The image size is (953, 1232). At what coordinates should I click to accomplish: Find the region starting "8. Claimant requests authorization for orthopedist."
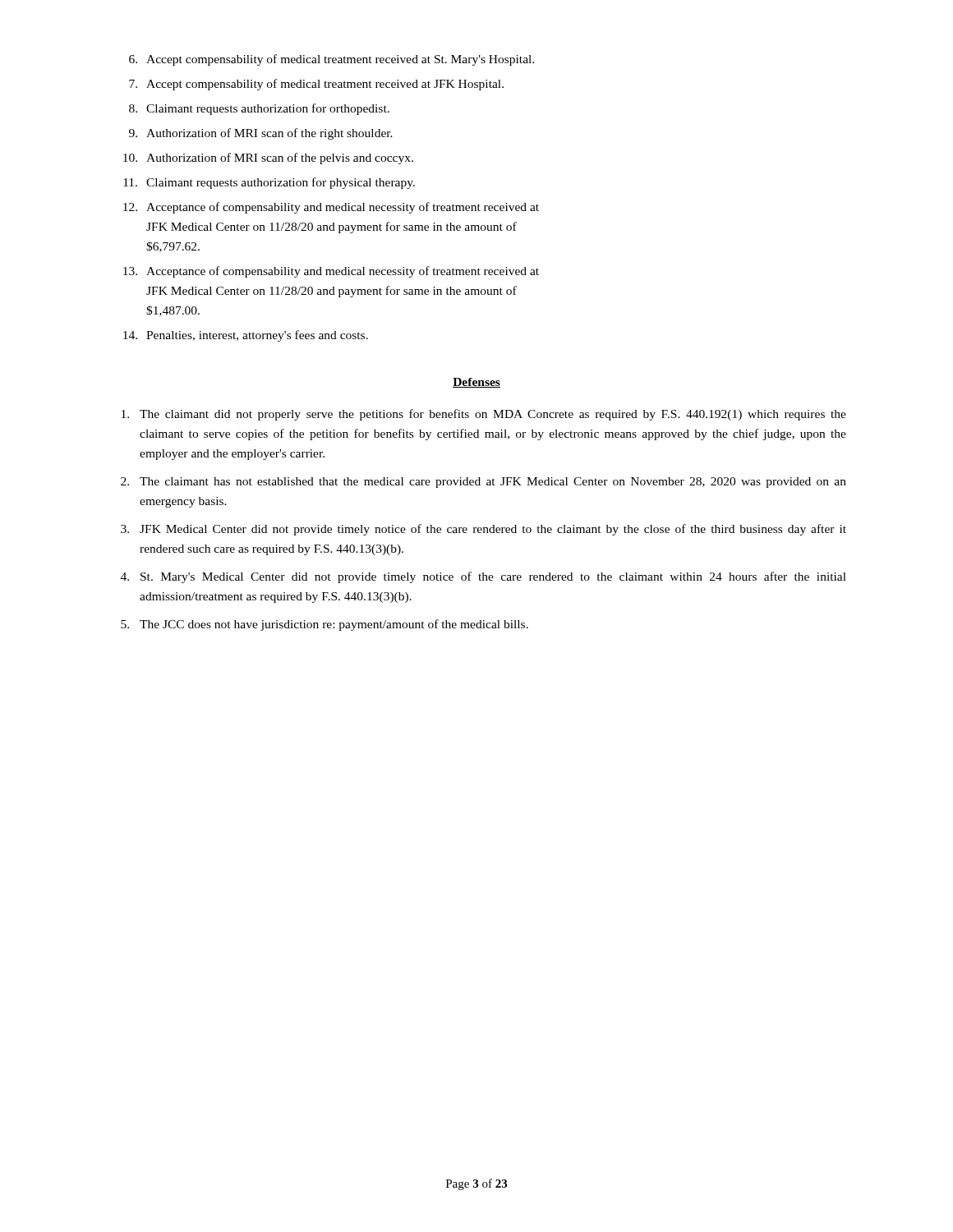pyautogui.click(x=259, y=109)
